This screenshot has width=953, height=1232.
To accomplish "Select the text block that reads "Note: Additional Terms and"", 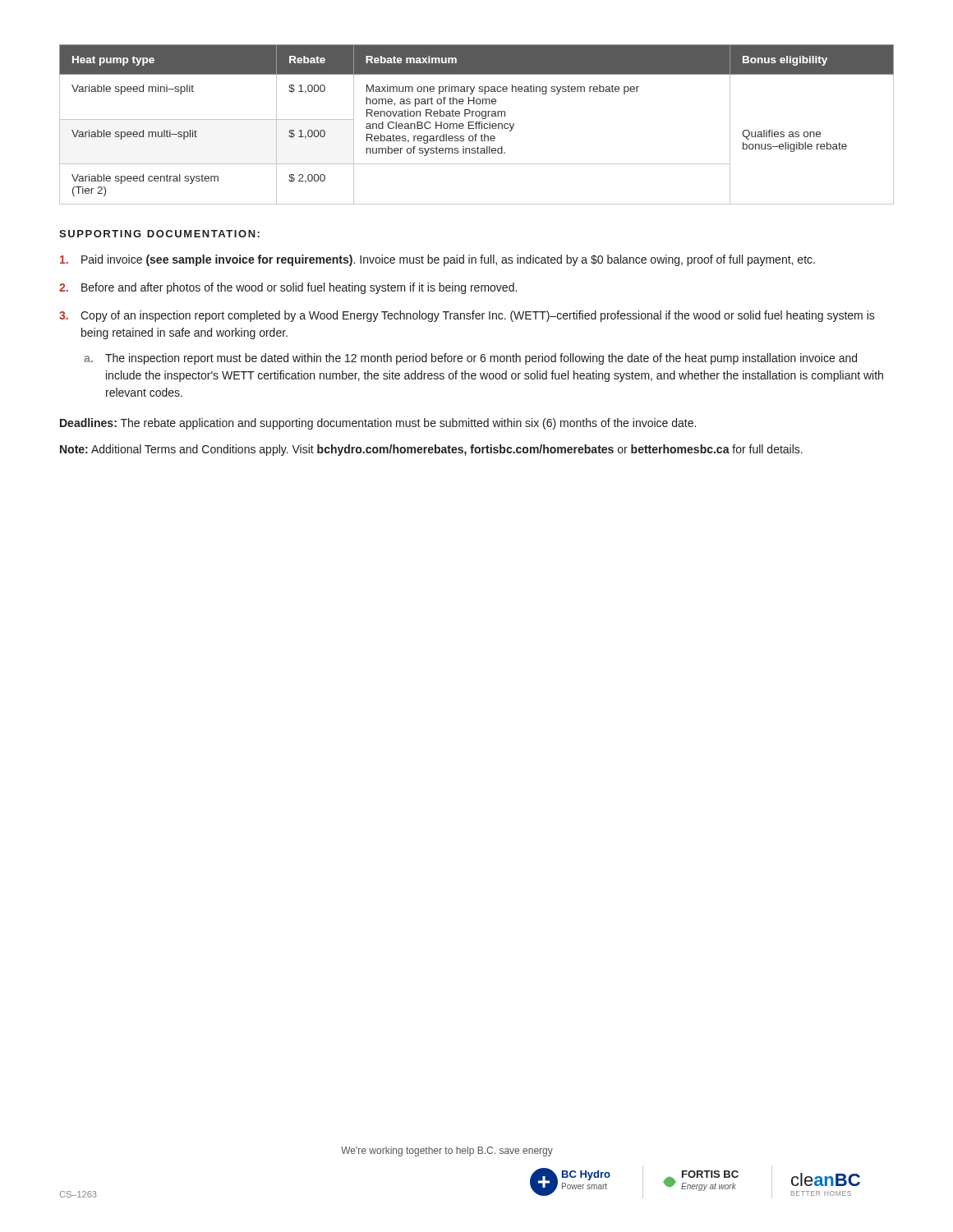I will coord(431,449).
